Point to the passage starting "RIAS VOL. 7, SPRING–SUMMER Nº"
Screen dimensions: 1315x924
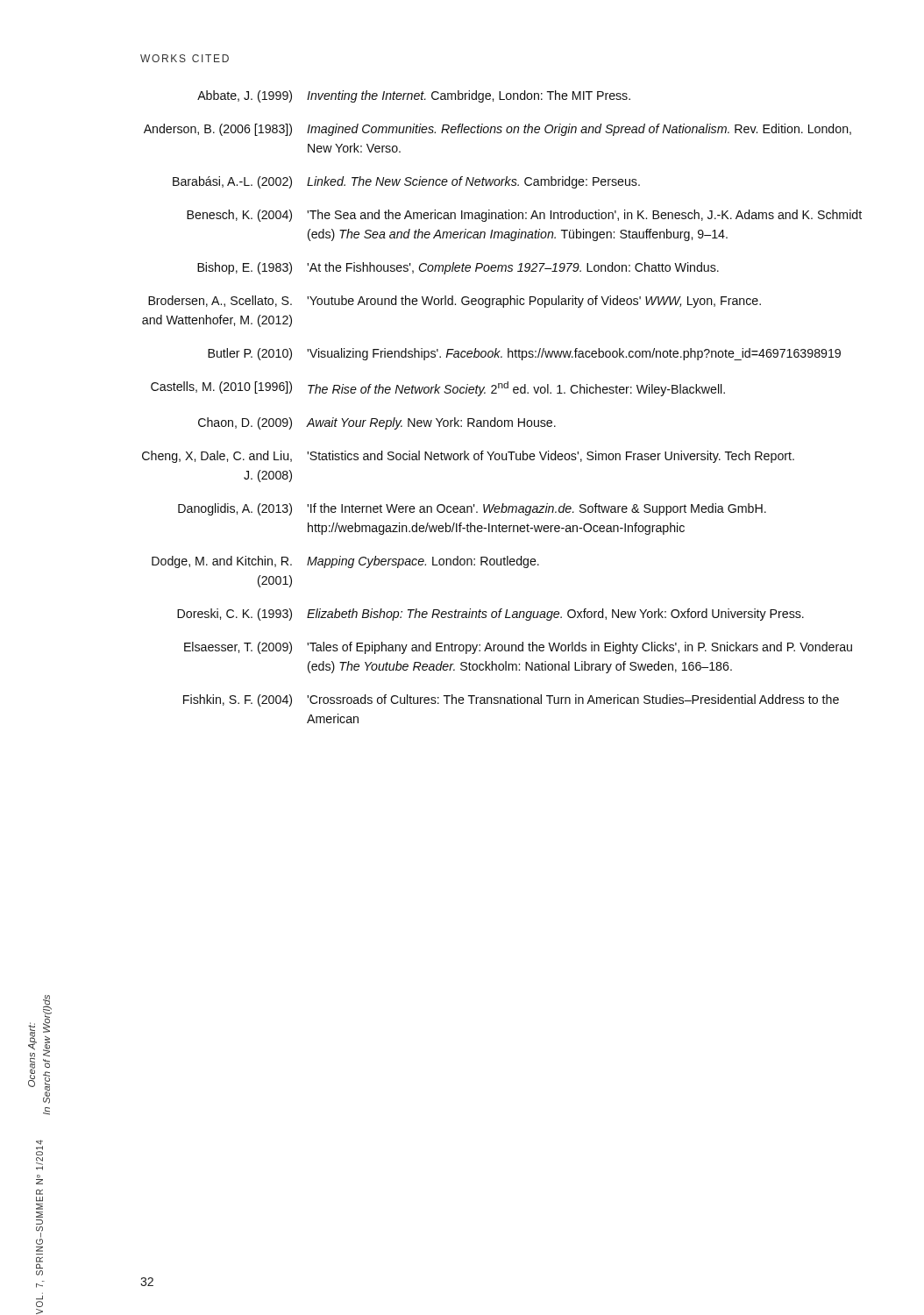39,1227
